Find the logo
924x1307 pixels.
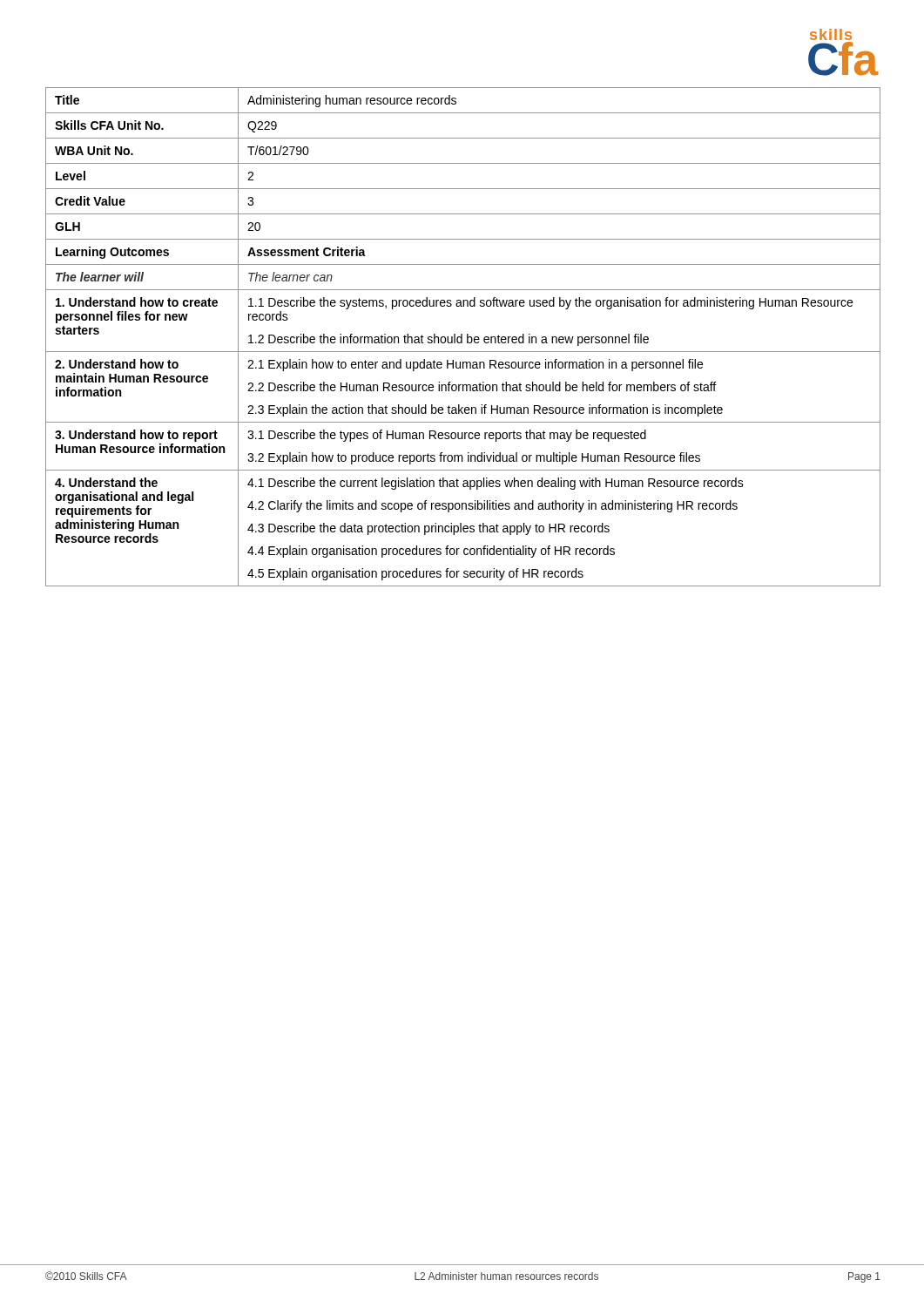846,48
